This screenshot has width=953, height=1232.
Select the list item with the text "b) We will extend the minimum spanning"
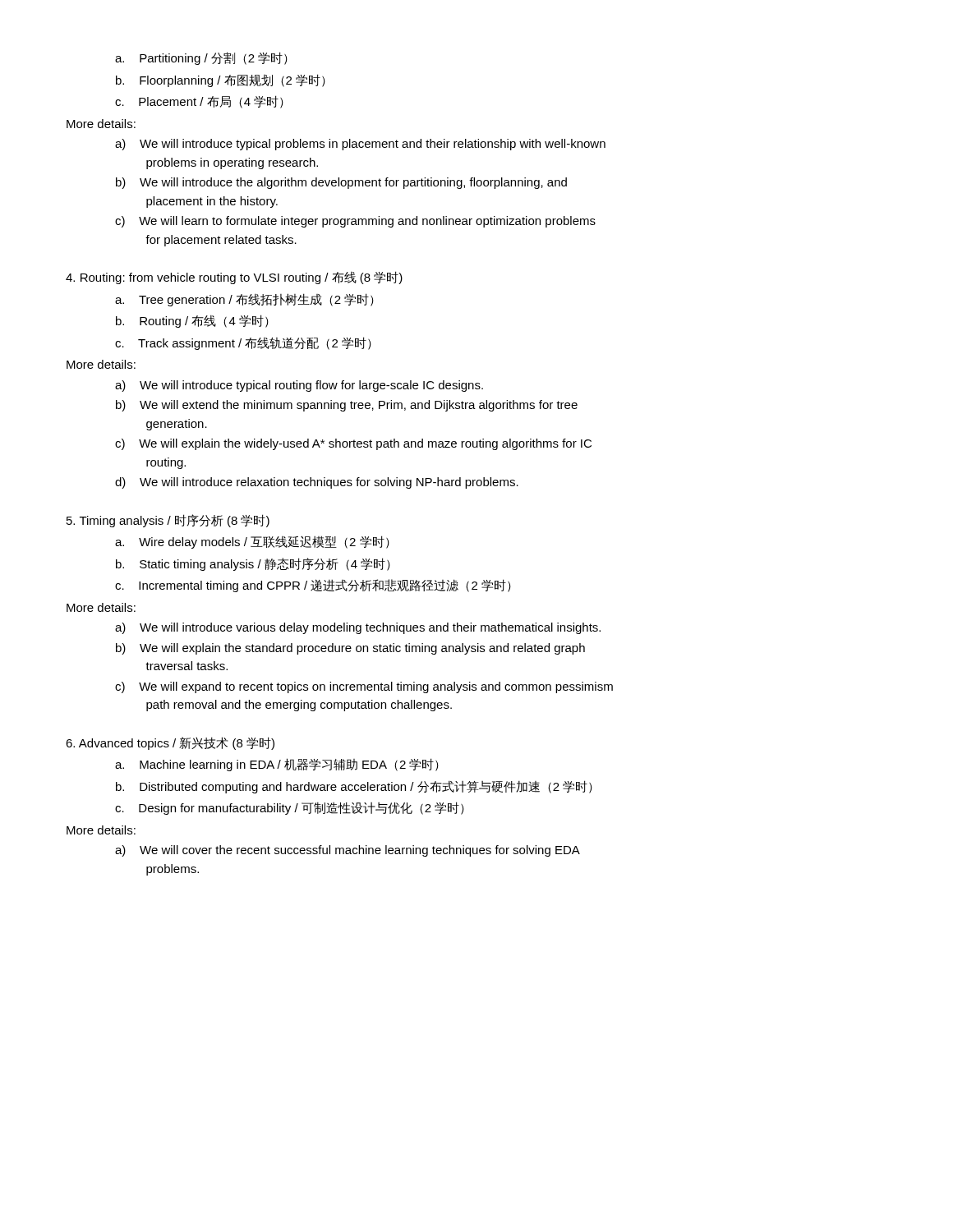coord(501,414)
